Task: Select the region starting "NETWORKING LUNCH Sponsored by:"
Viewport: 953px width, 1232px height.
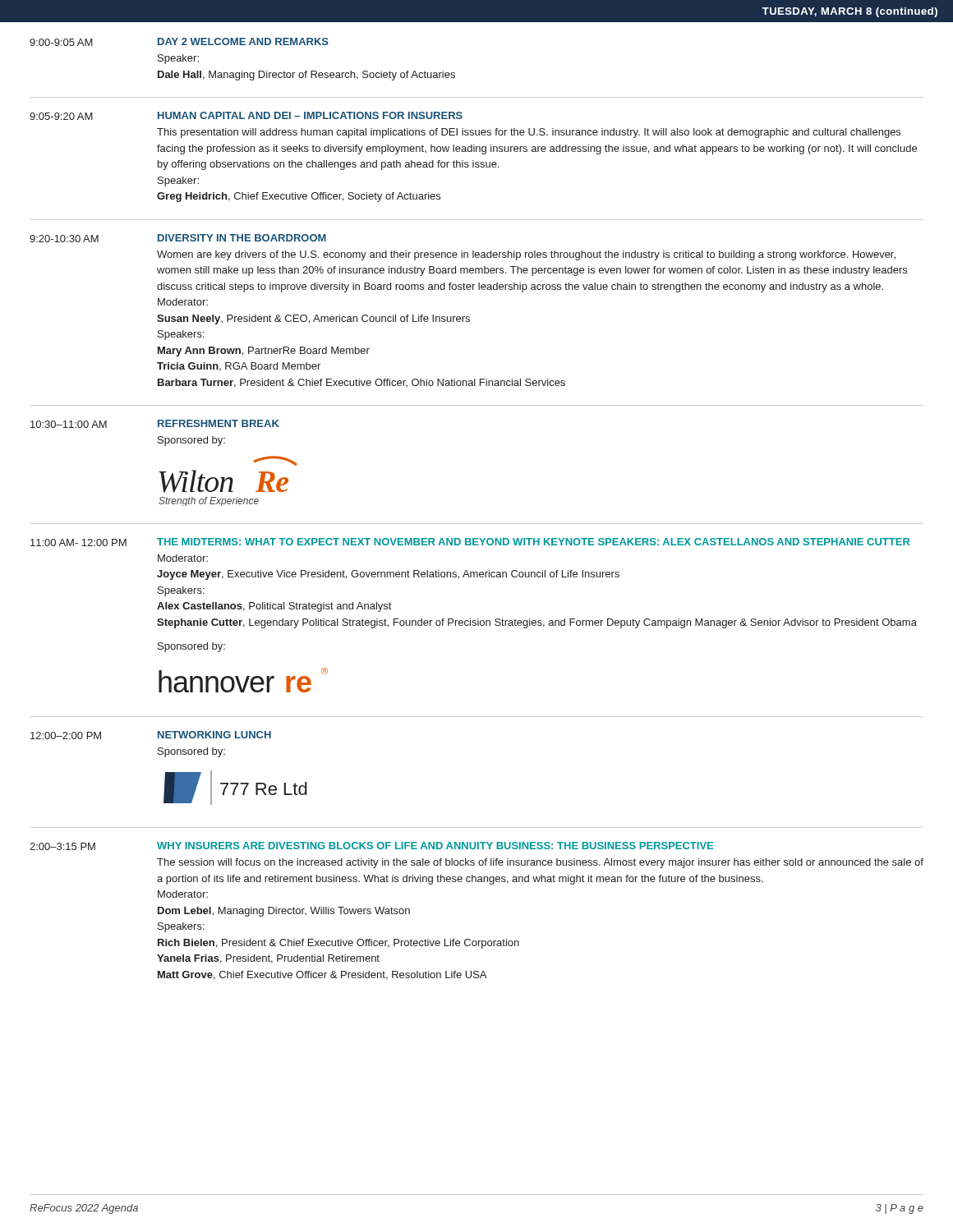Action: click(x=214, y=735)
